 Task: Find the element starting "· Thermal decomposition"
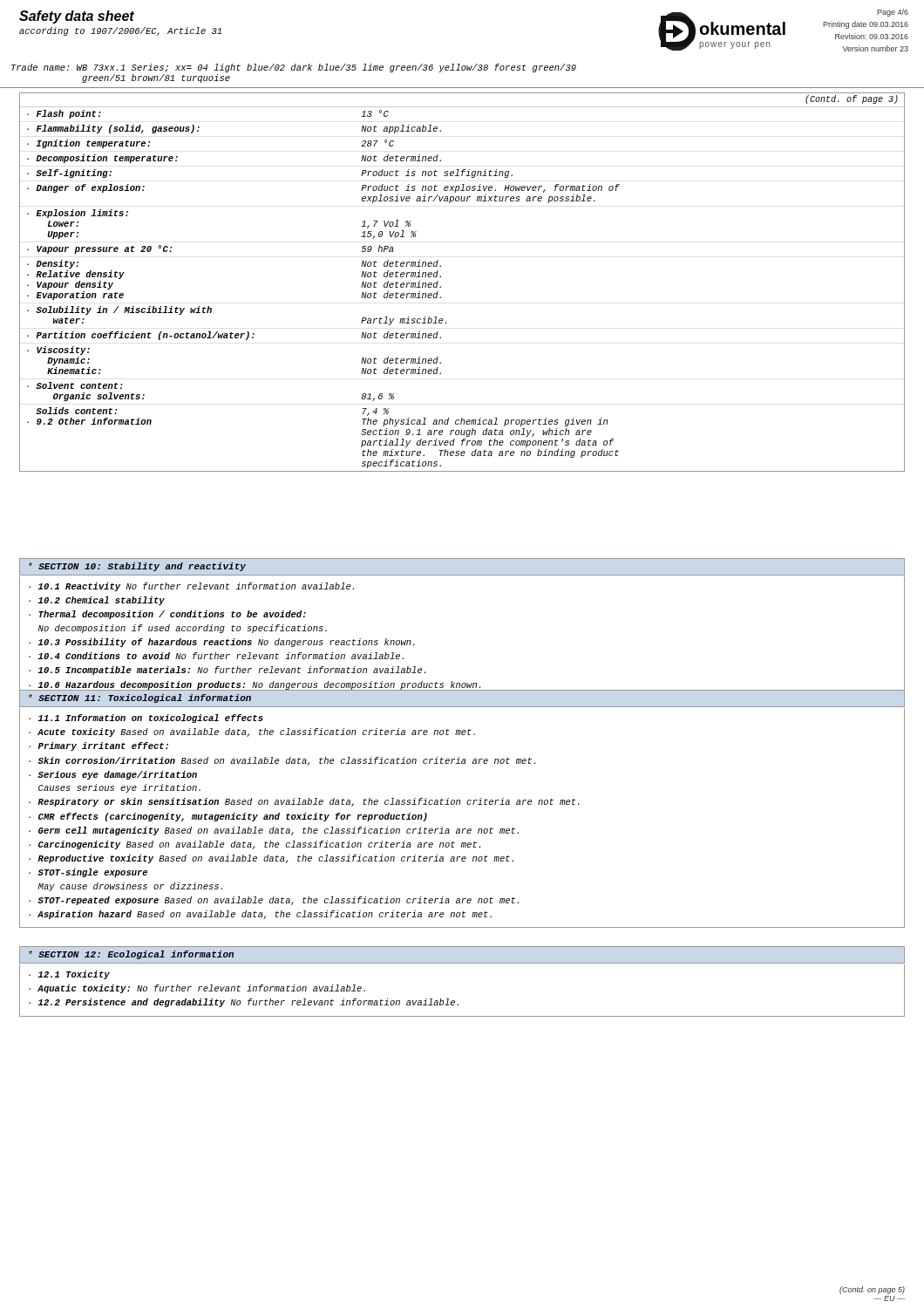pos(178,622)
